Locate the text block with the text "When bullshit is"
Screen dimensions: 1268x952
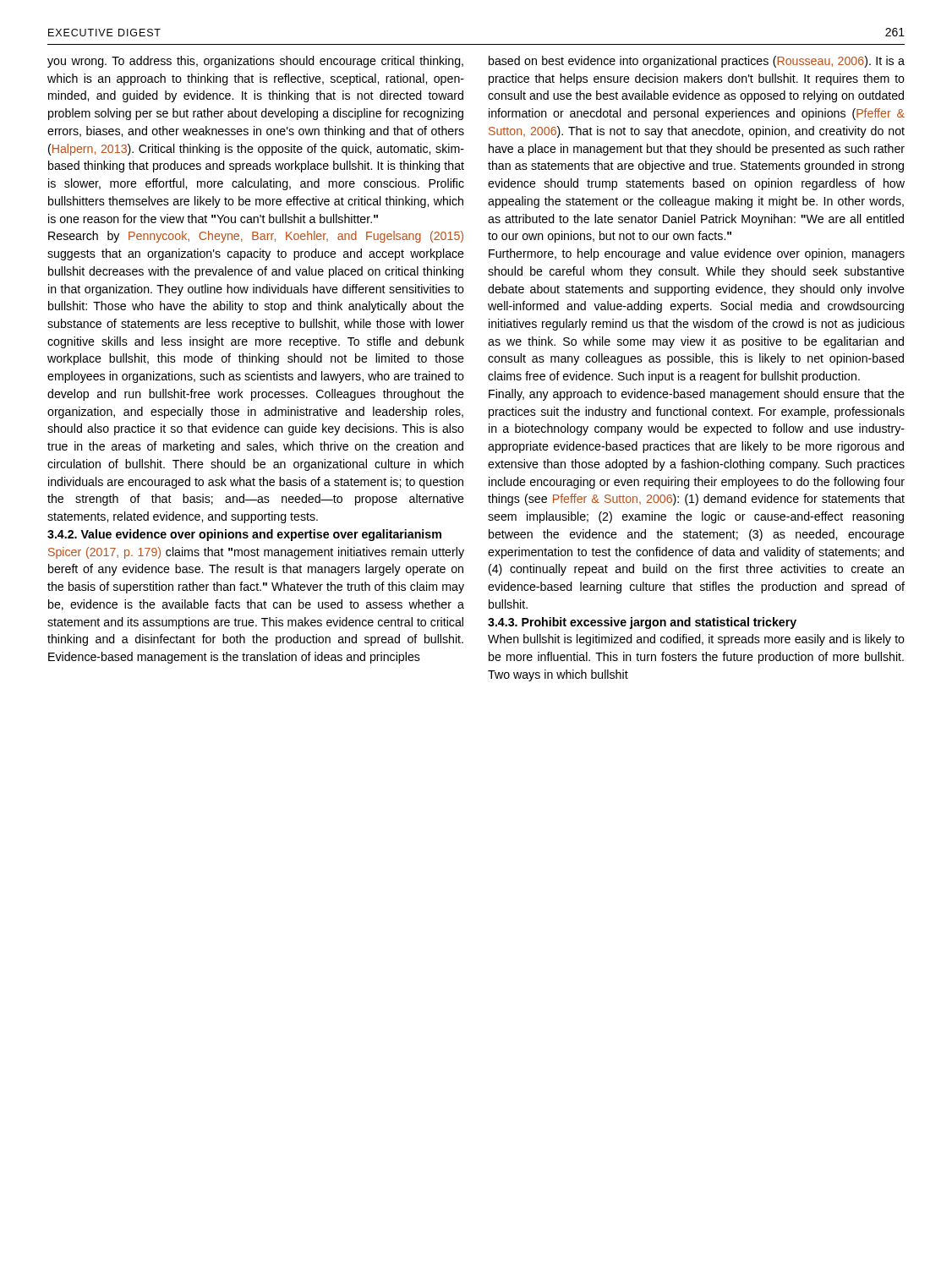point(696,657)
